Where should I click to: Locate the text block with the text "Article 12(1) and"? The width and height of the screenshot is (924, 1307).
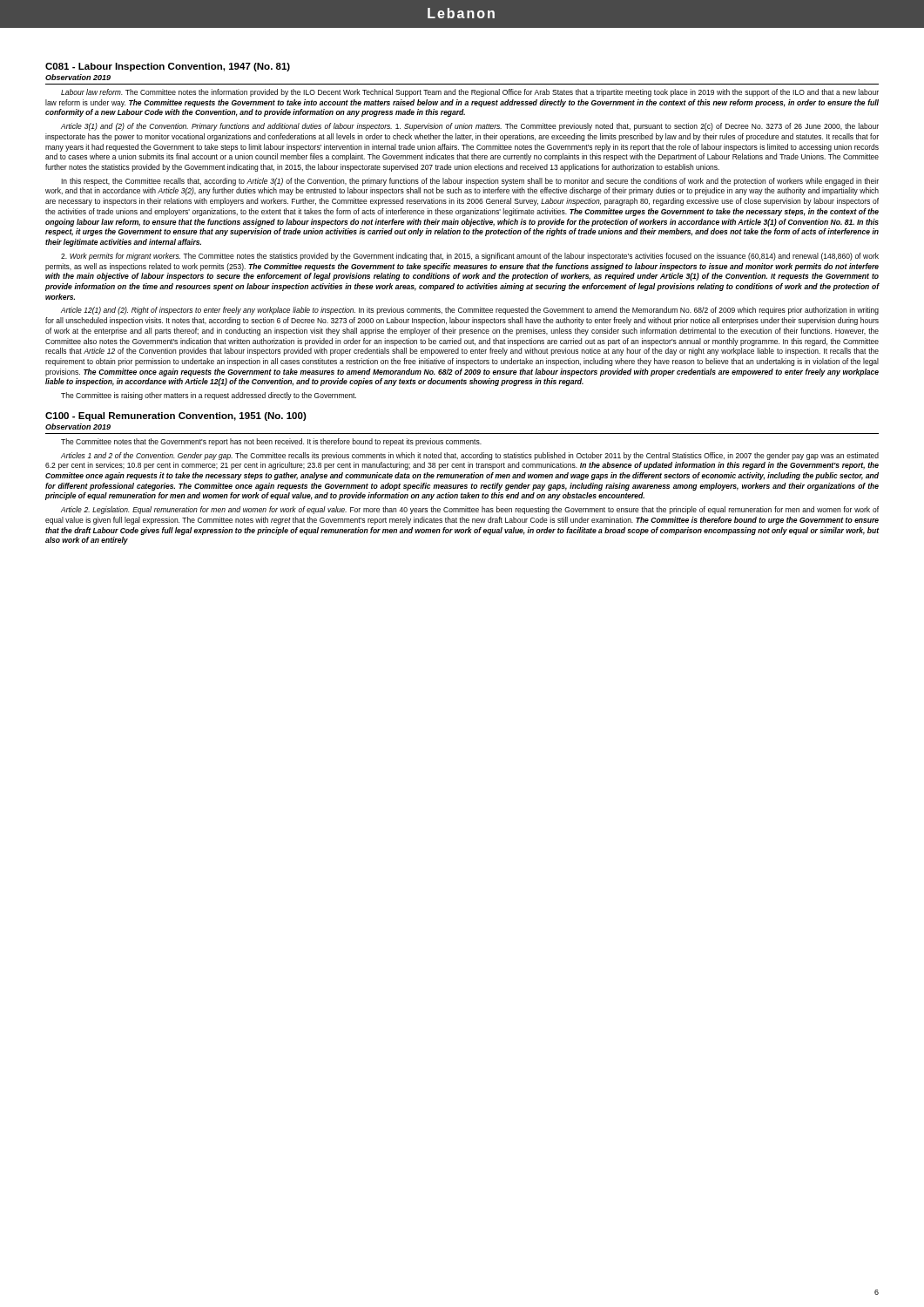[x=462, y=346]
